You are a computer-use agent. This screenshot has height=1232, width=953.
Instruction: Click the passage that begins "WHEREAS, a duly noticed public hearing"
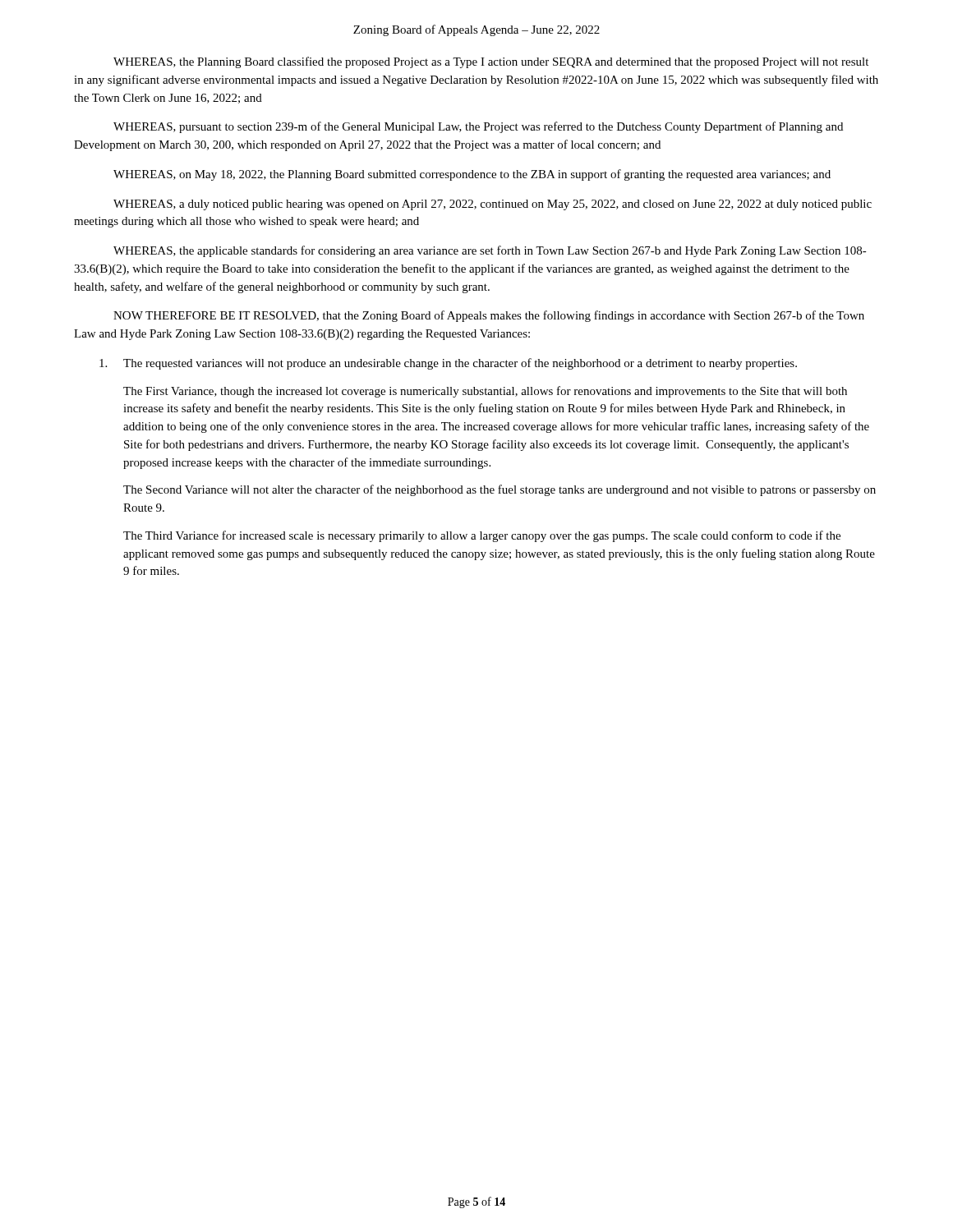pos(473,212)
